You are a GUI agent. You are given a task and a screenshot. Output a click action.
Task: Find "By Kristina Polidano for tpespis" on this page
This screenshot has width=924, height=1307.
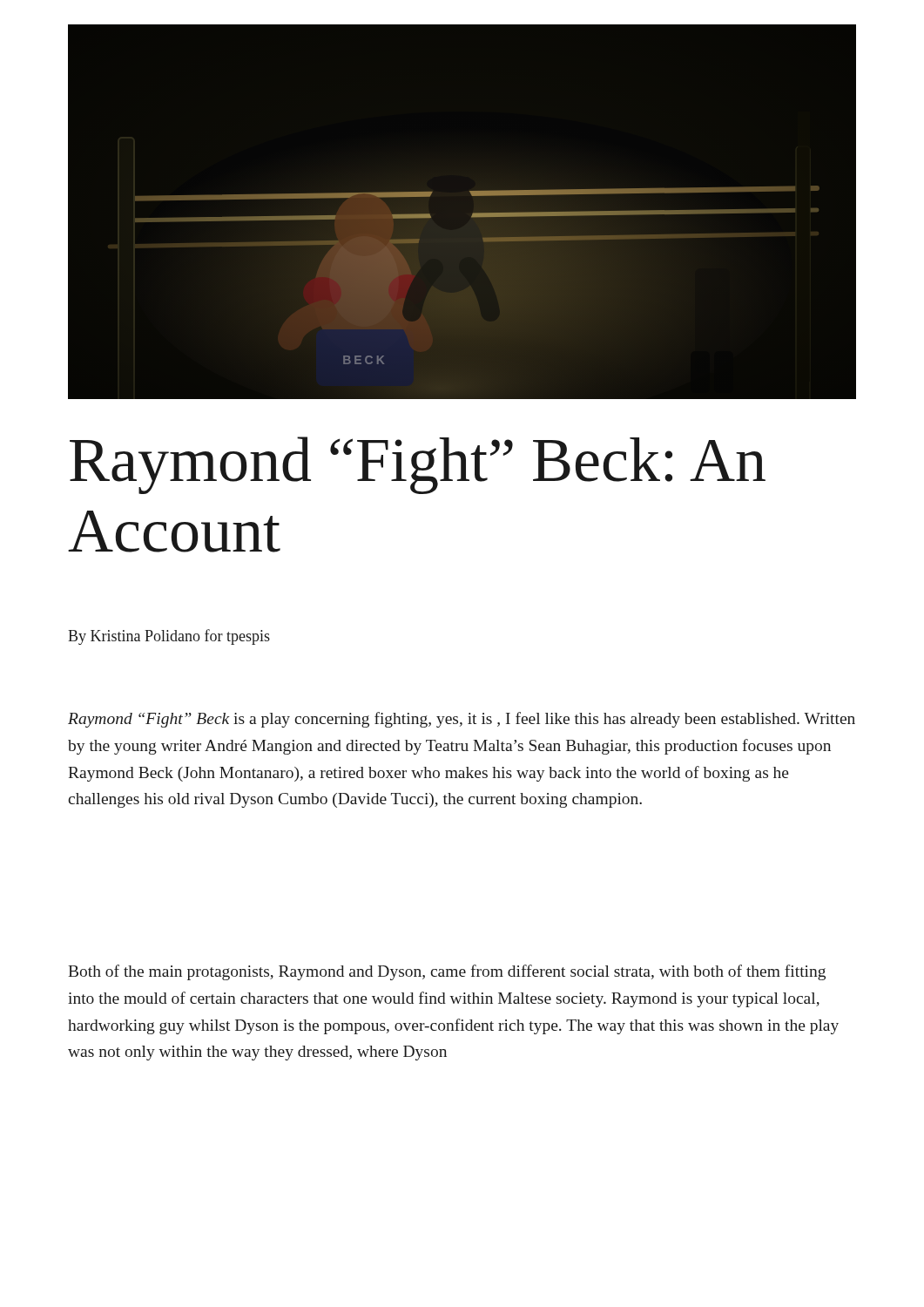[169, 637]
